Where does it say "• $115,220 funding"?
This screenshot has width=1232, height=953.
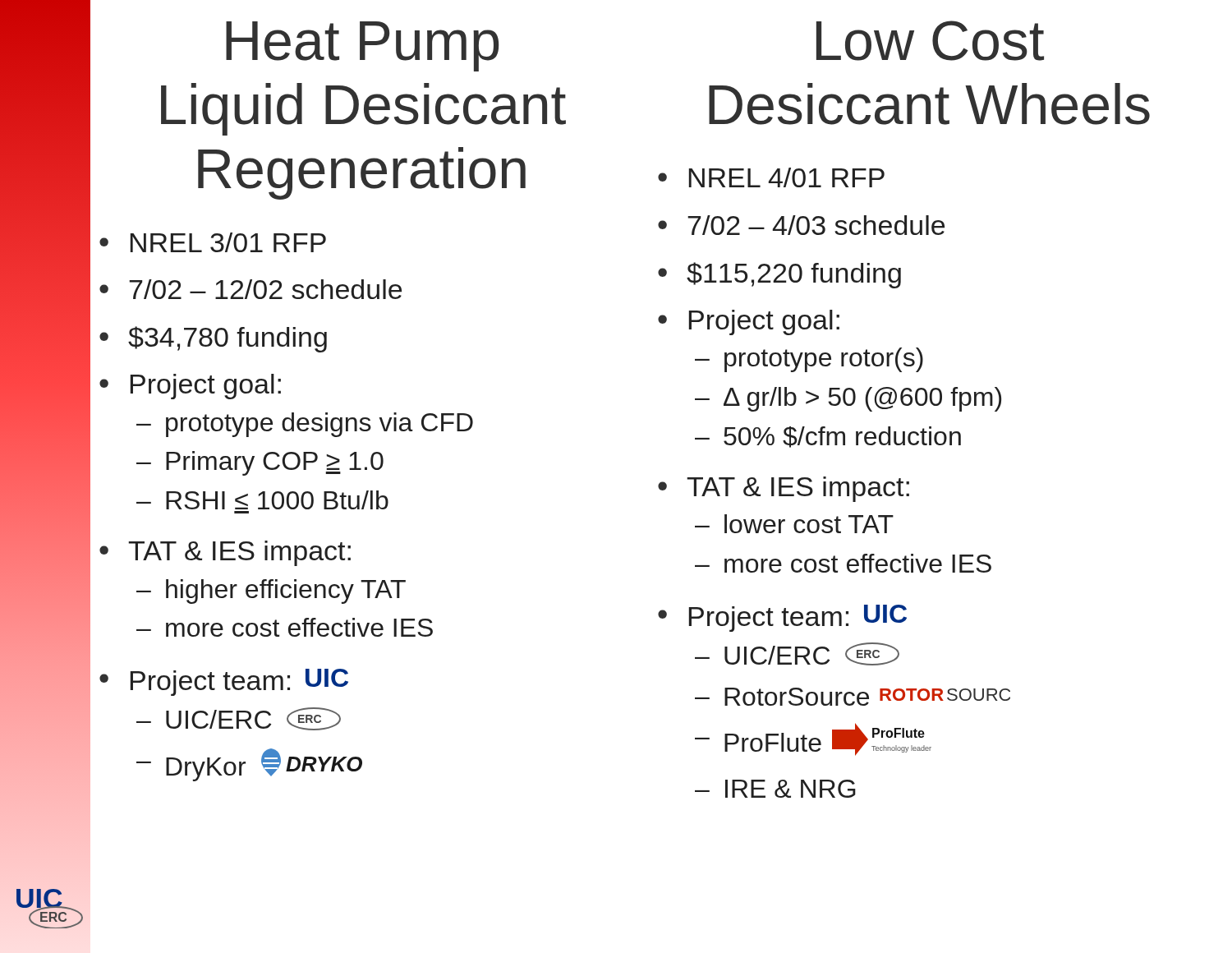(779, 275)
